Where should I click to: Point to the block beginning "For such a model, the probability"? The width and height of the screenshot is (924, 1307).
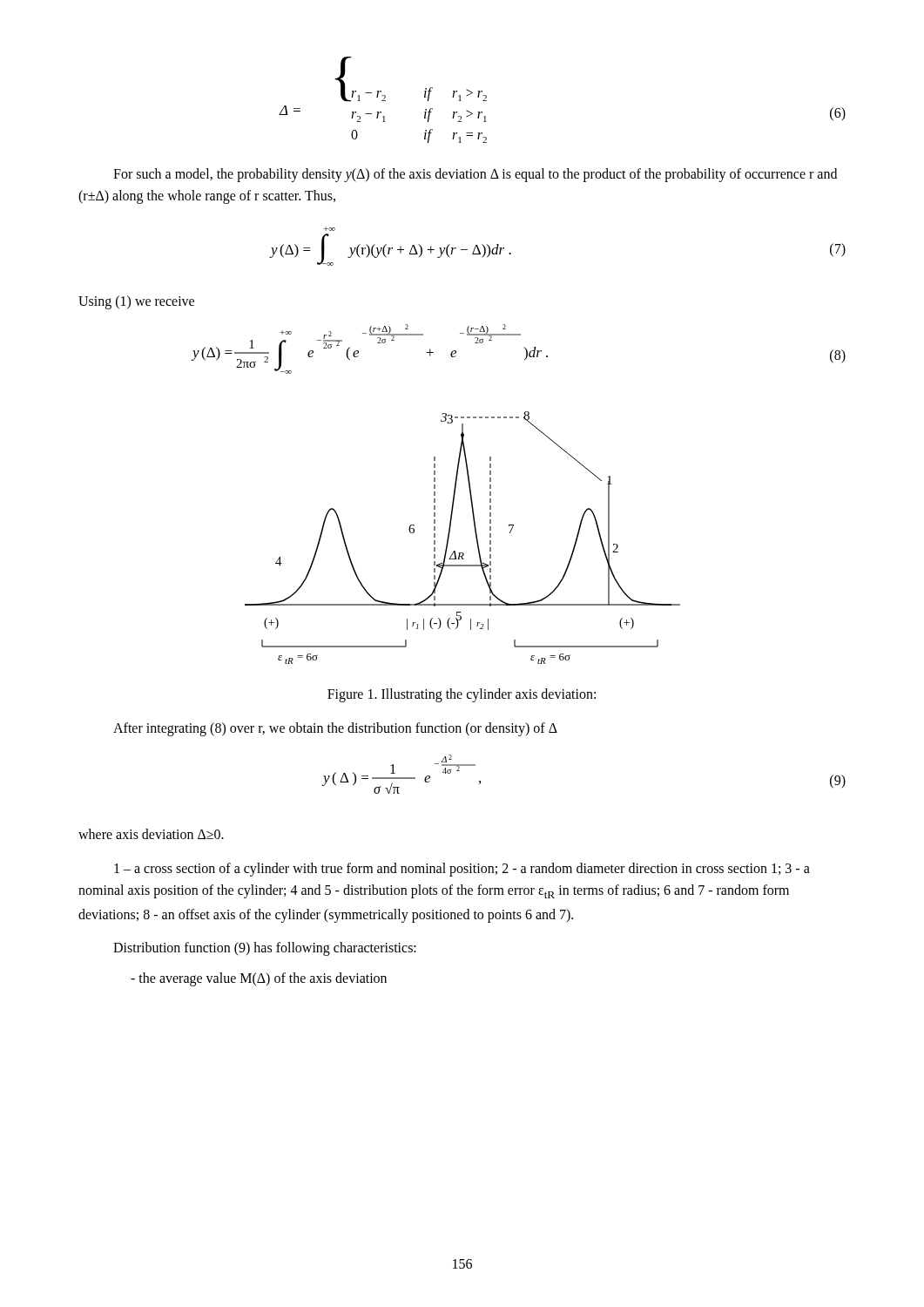coord(458,185)
